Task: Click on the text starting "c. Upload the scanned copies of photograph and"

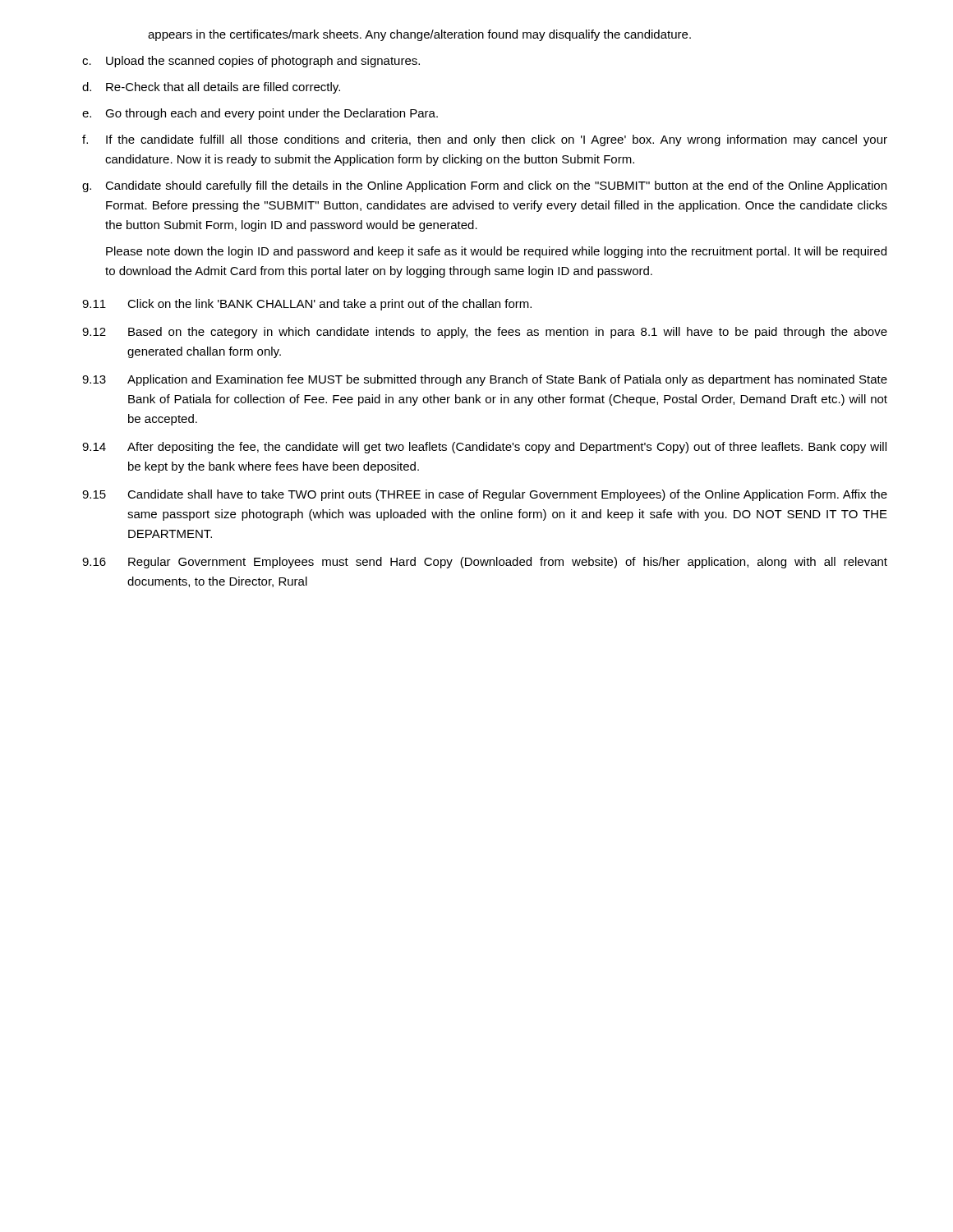Action: [x=251, y=62]
